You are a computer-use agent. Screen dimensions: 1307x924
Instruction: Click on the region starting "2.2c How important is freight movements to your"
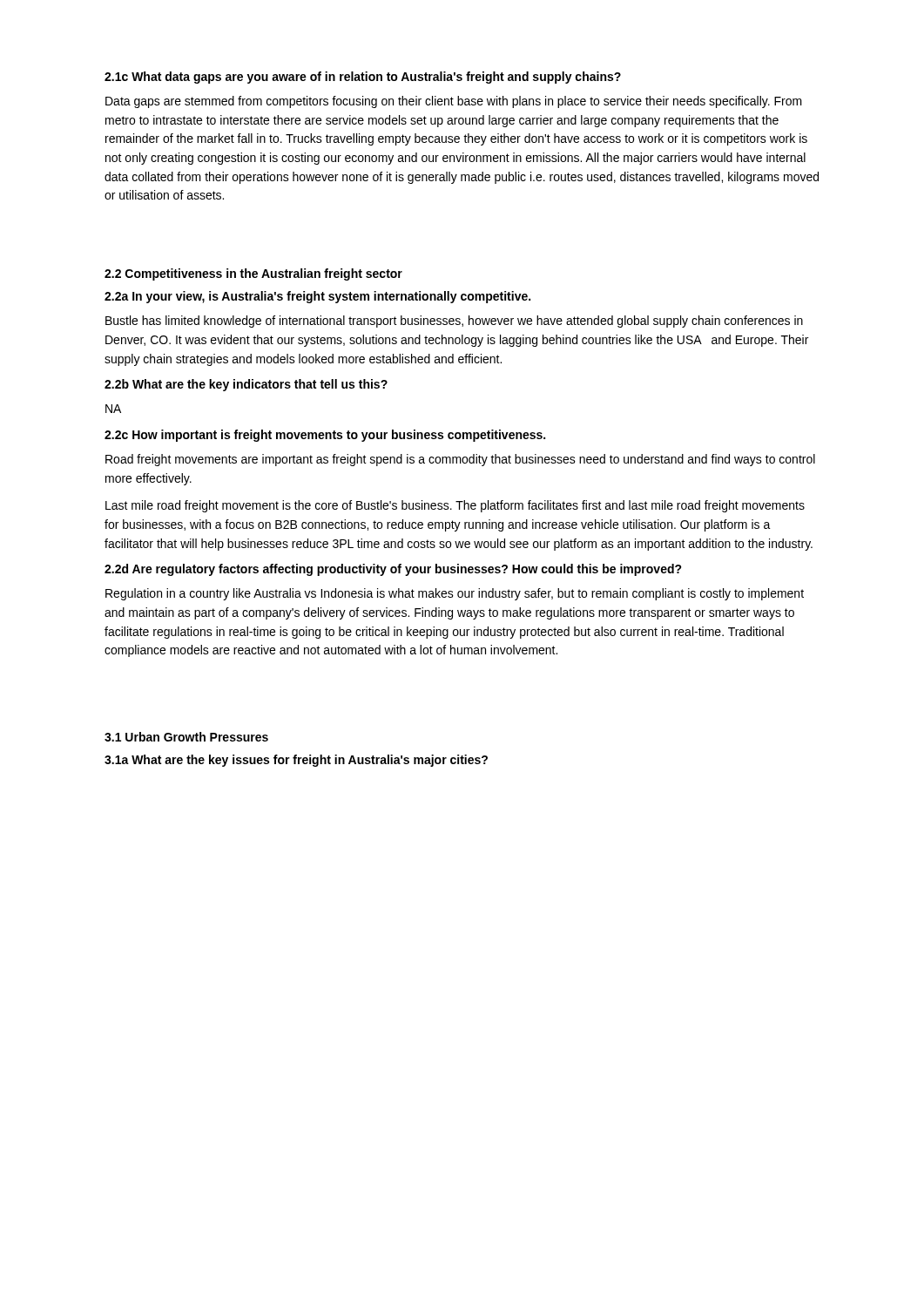click(325, 435)
